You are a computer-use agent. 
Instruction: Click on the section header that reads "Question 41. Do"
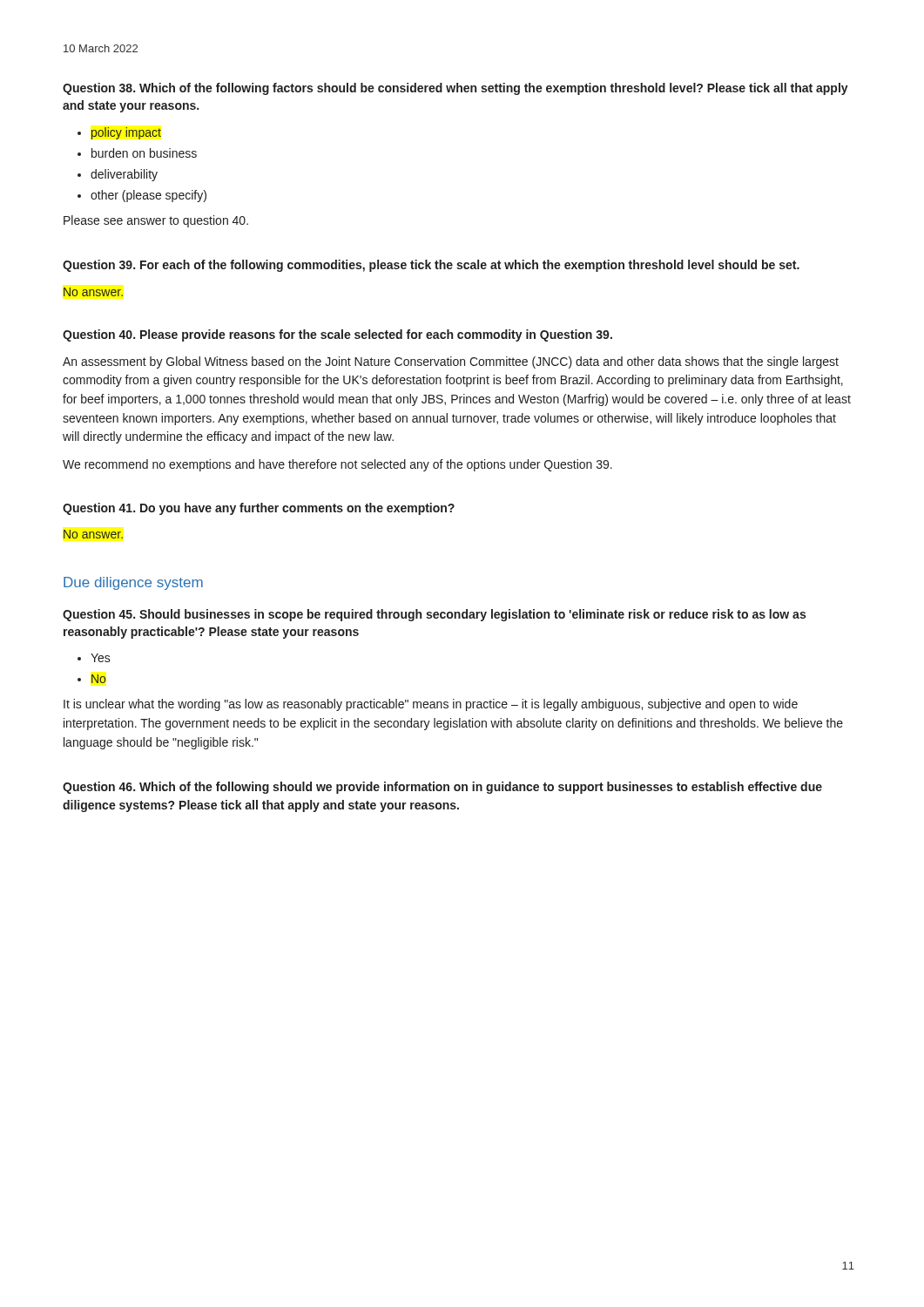[x=259, y=508]
